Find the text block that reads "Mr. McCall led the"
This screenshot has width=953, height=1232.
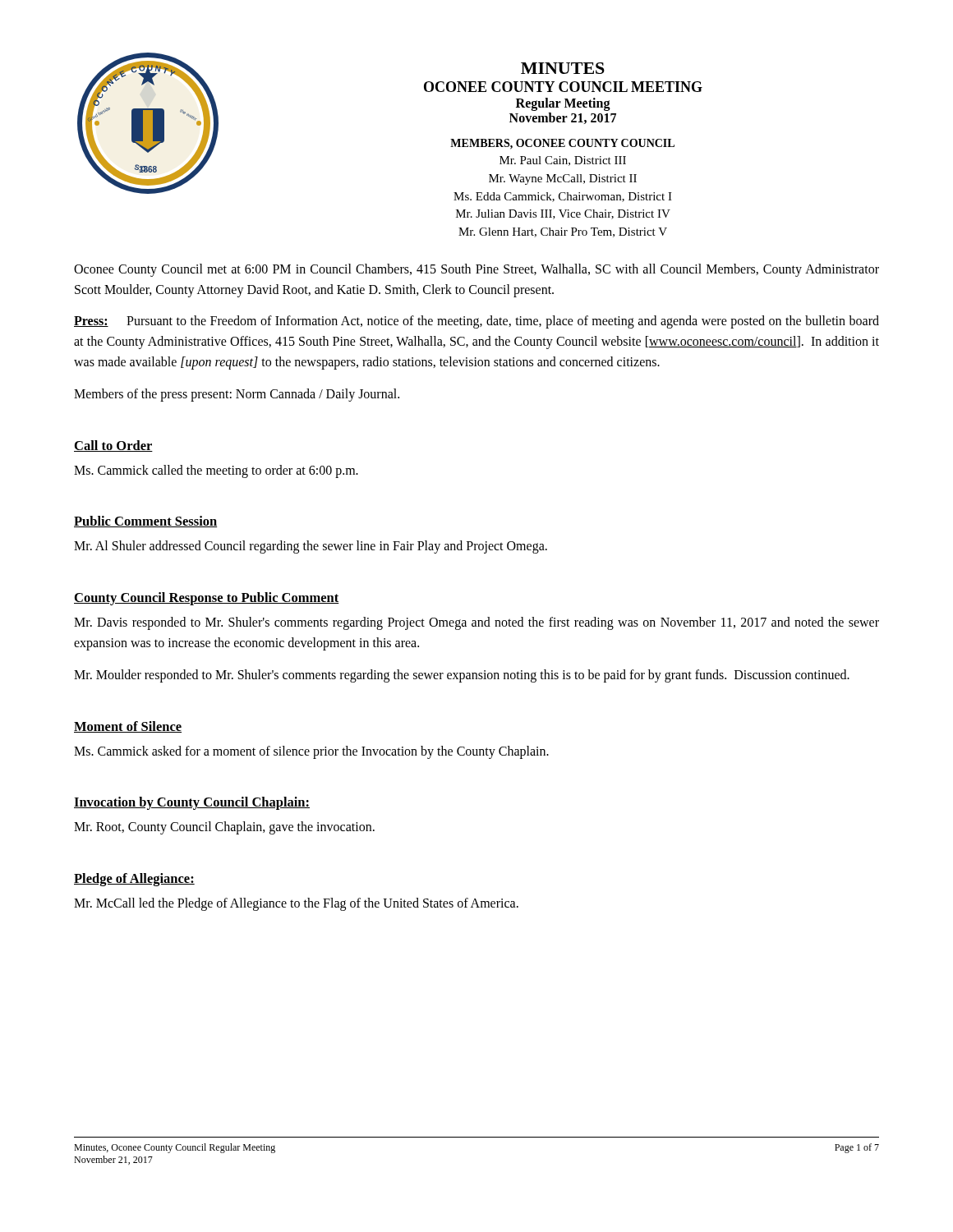coord(296,903)
